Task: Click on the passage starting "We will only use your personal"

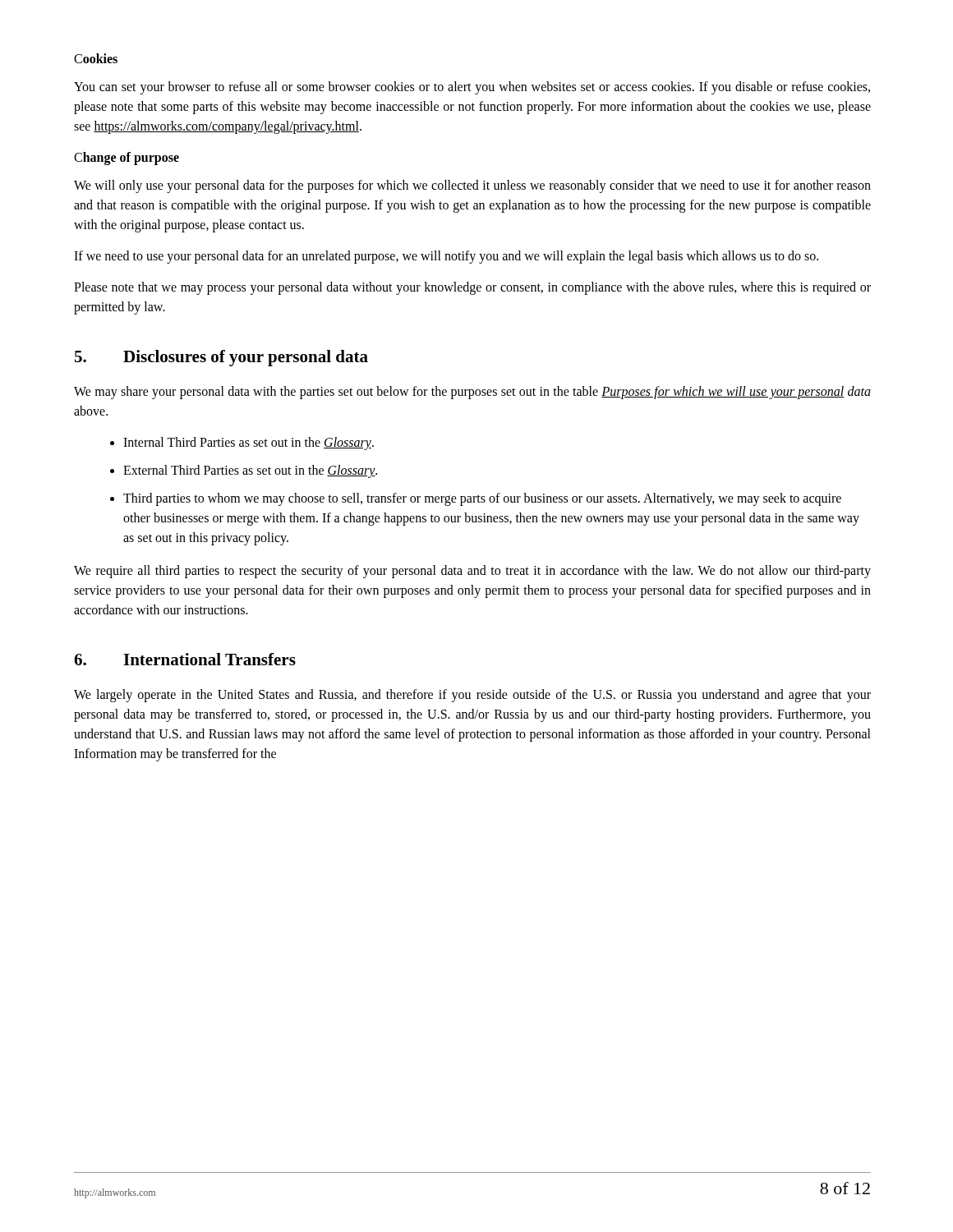Action: (x=472, y=205)
